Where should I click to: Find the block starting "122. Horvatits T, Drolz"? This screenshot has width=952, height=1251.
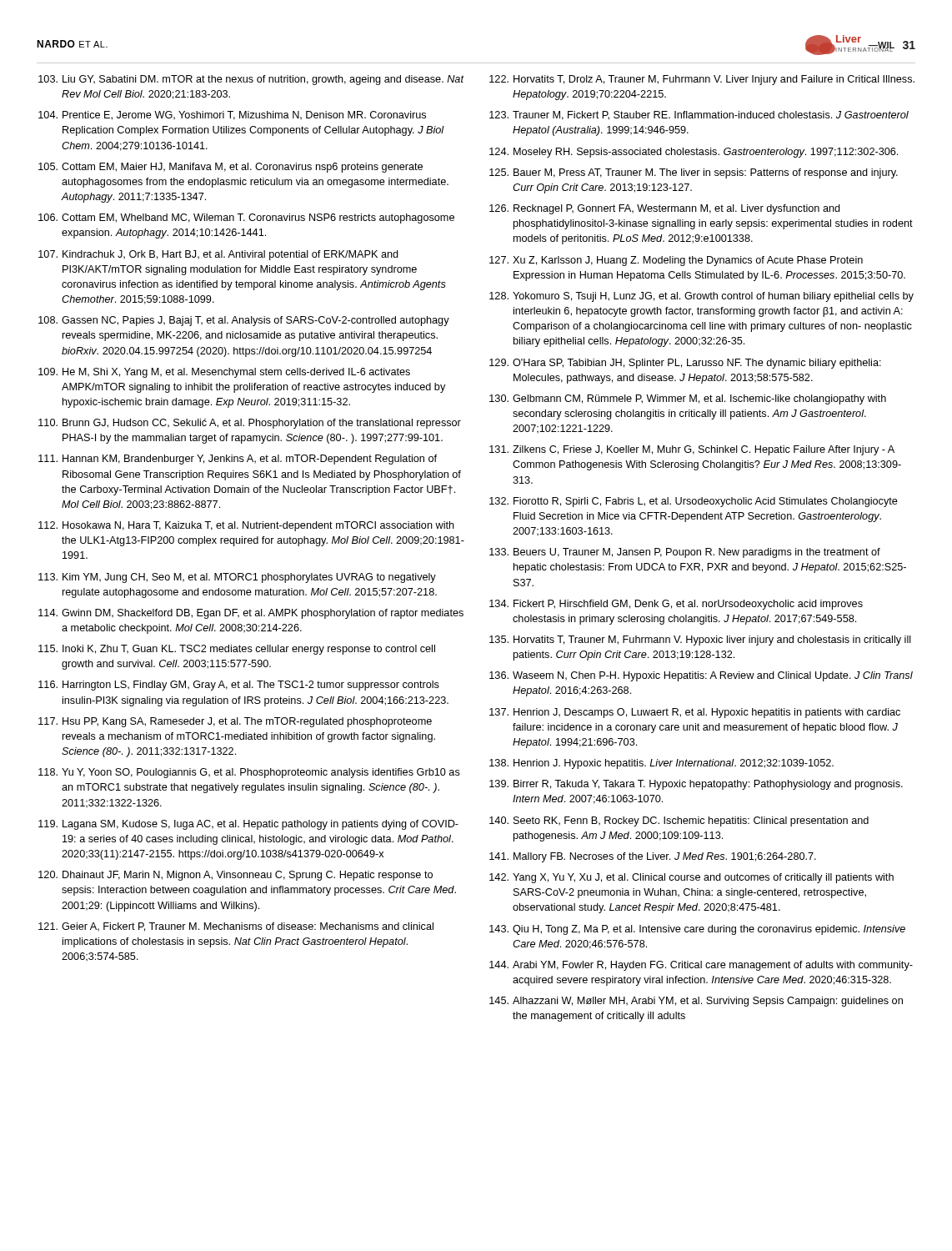click(x=702, y=87)
